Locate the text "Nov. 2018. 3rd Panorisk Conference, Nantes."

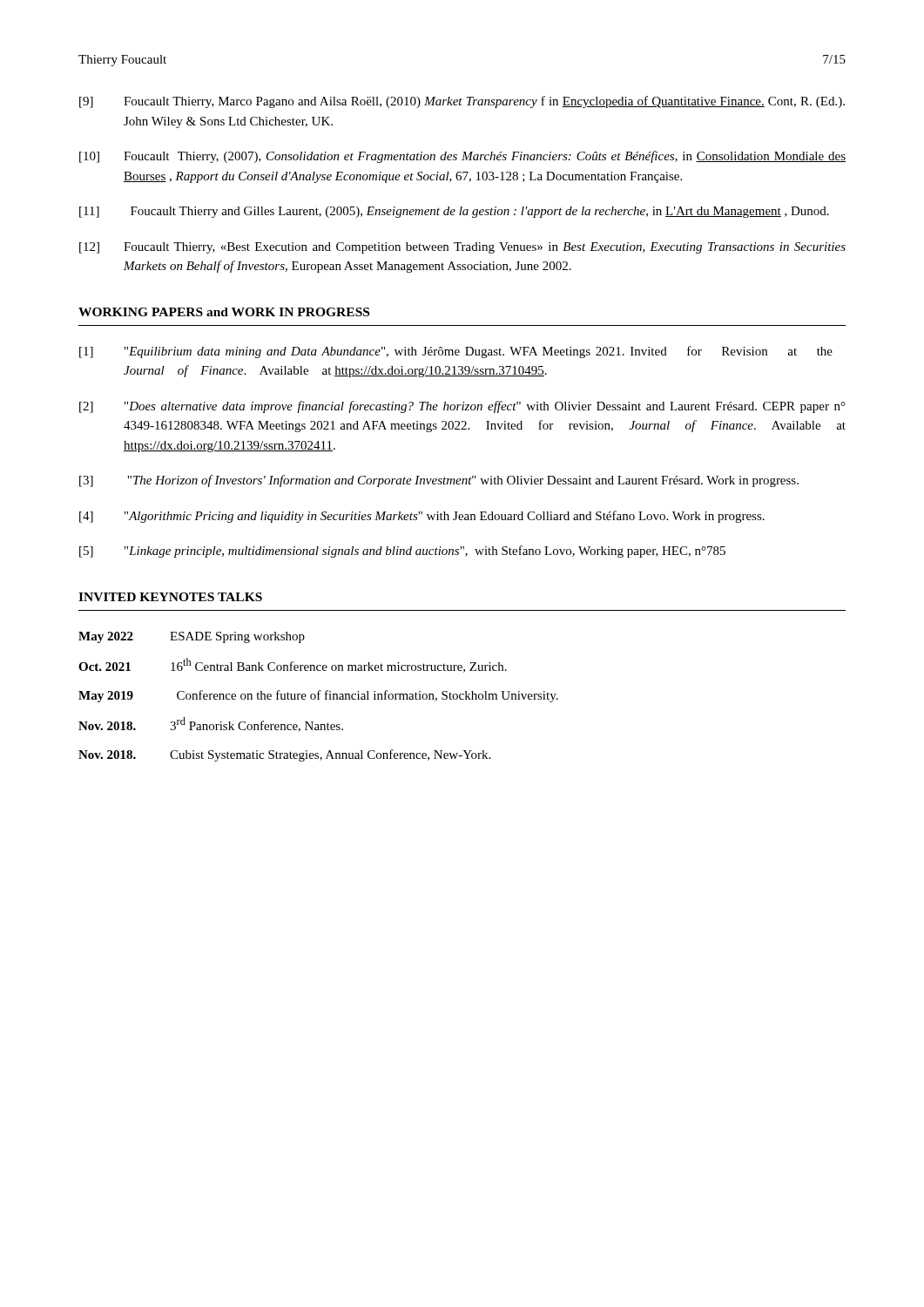coord(211,725)
